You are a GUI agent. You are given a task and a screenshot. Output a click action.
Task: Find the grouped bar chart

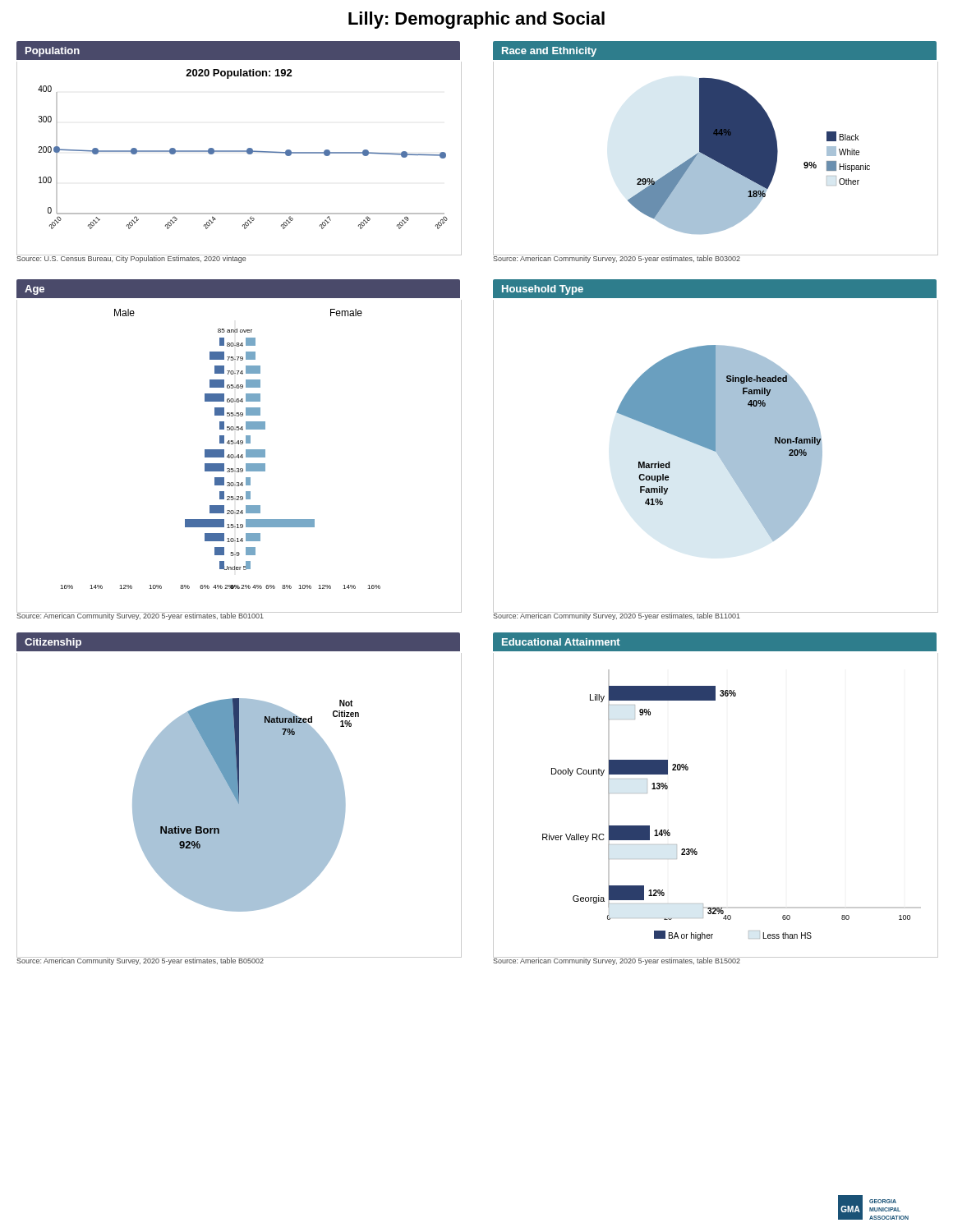(x=716, y=801)
